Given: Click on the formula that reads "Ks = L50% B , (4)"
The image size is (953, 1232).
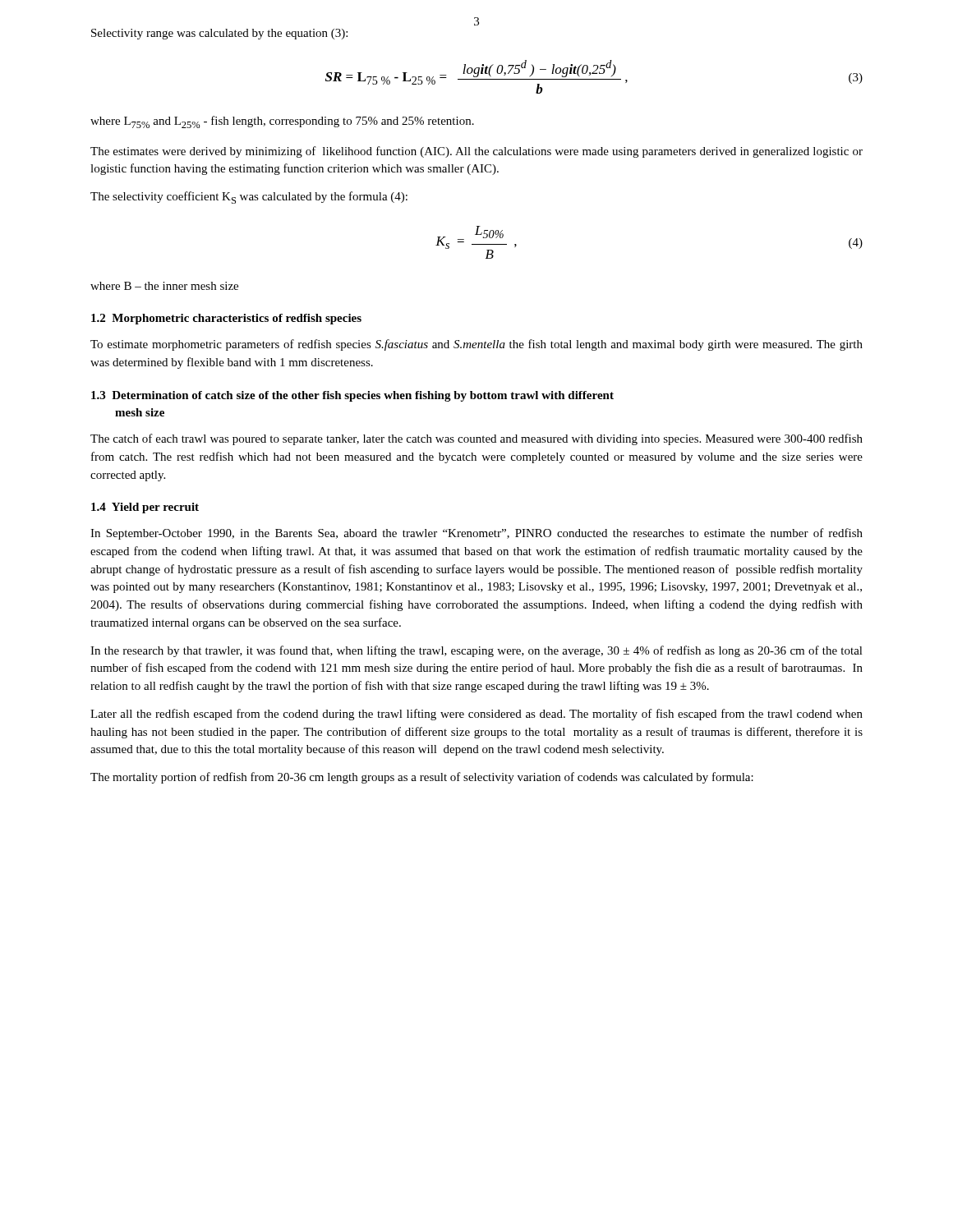Looking at the screenshot, I should (476, 243).
